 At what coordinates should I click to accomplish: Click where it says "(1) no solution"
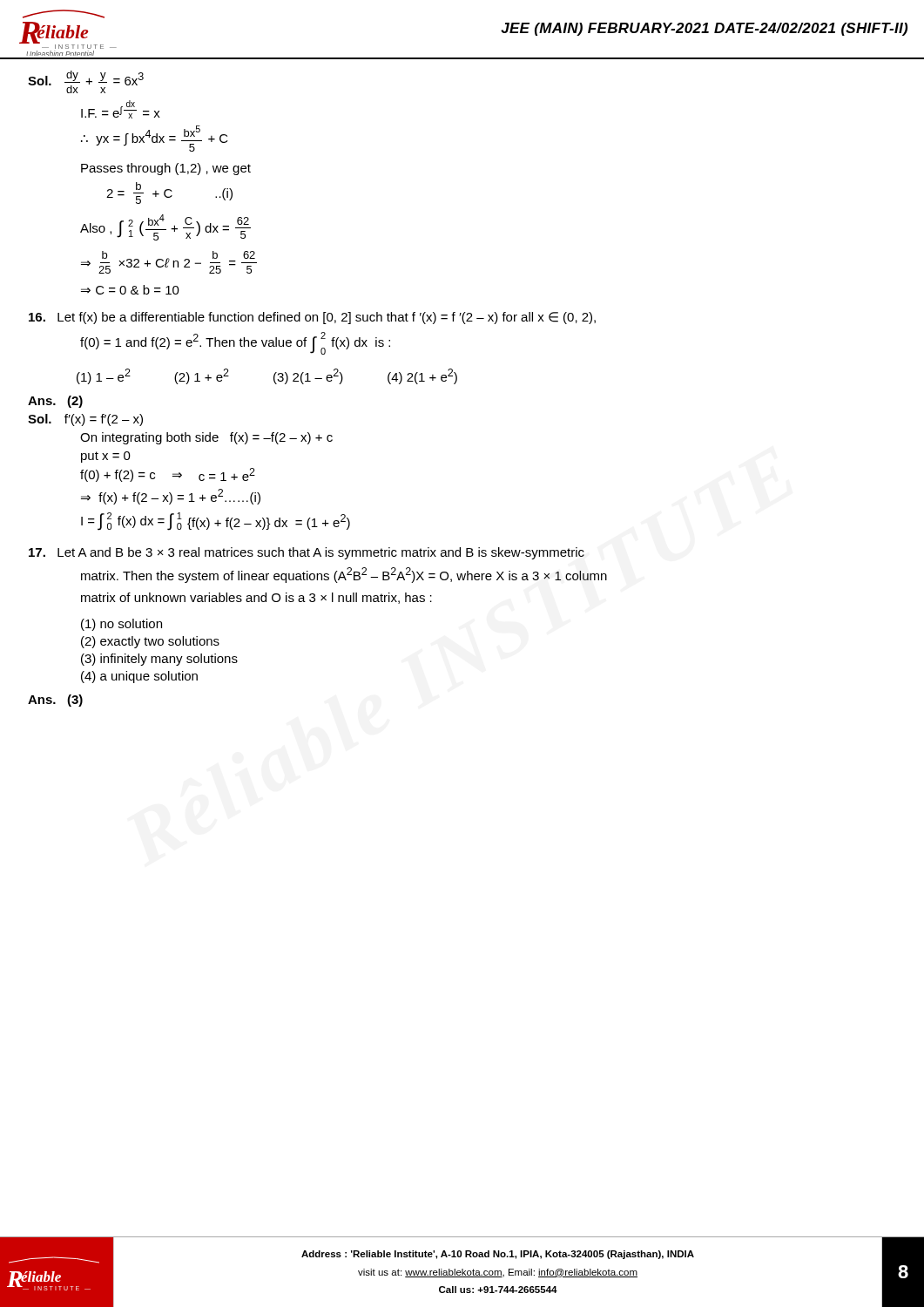tap(122, 623)
